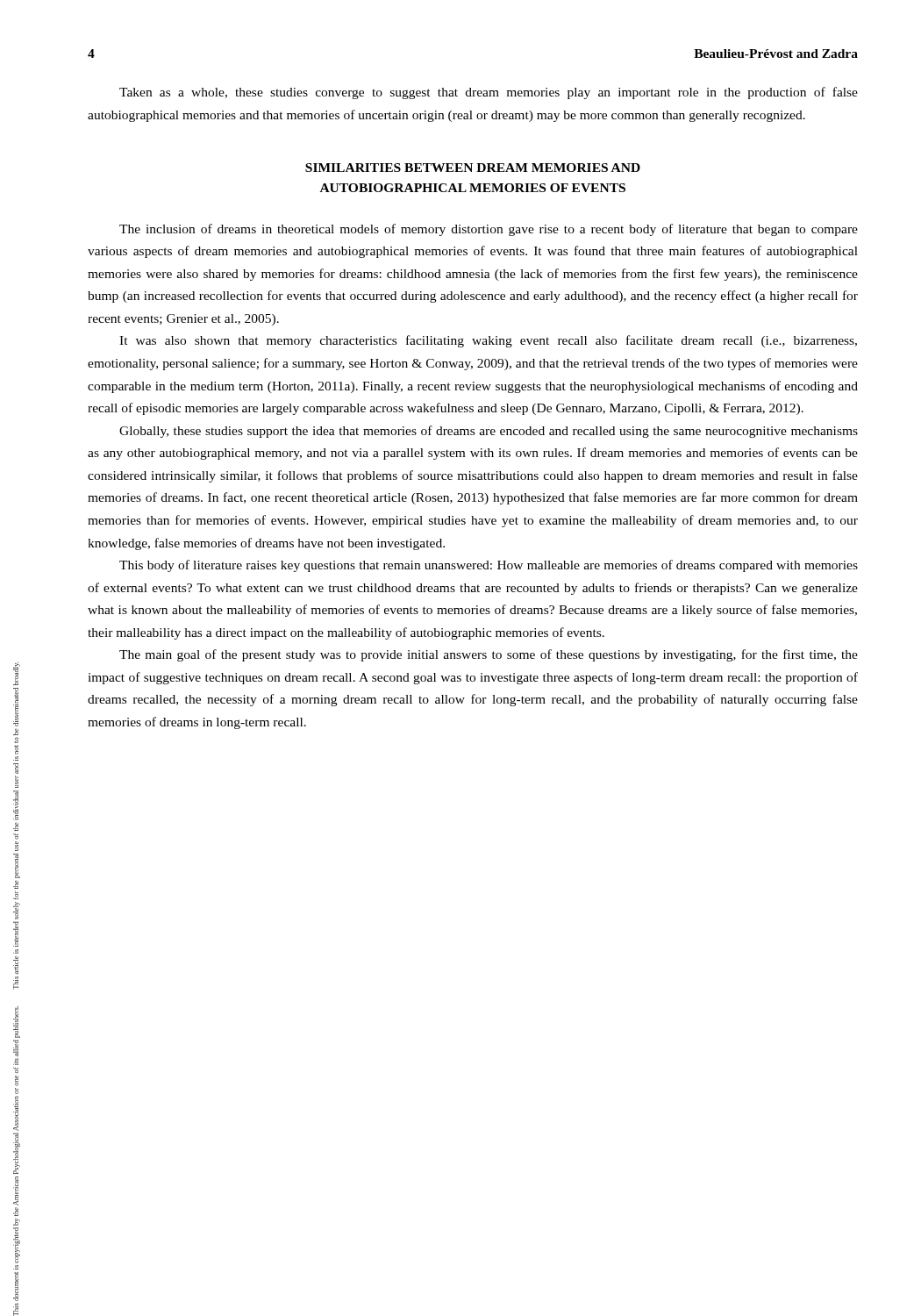Find the text starting "The main goal of the"

(x=473, y=688)
